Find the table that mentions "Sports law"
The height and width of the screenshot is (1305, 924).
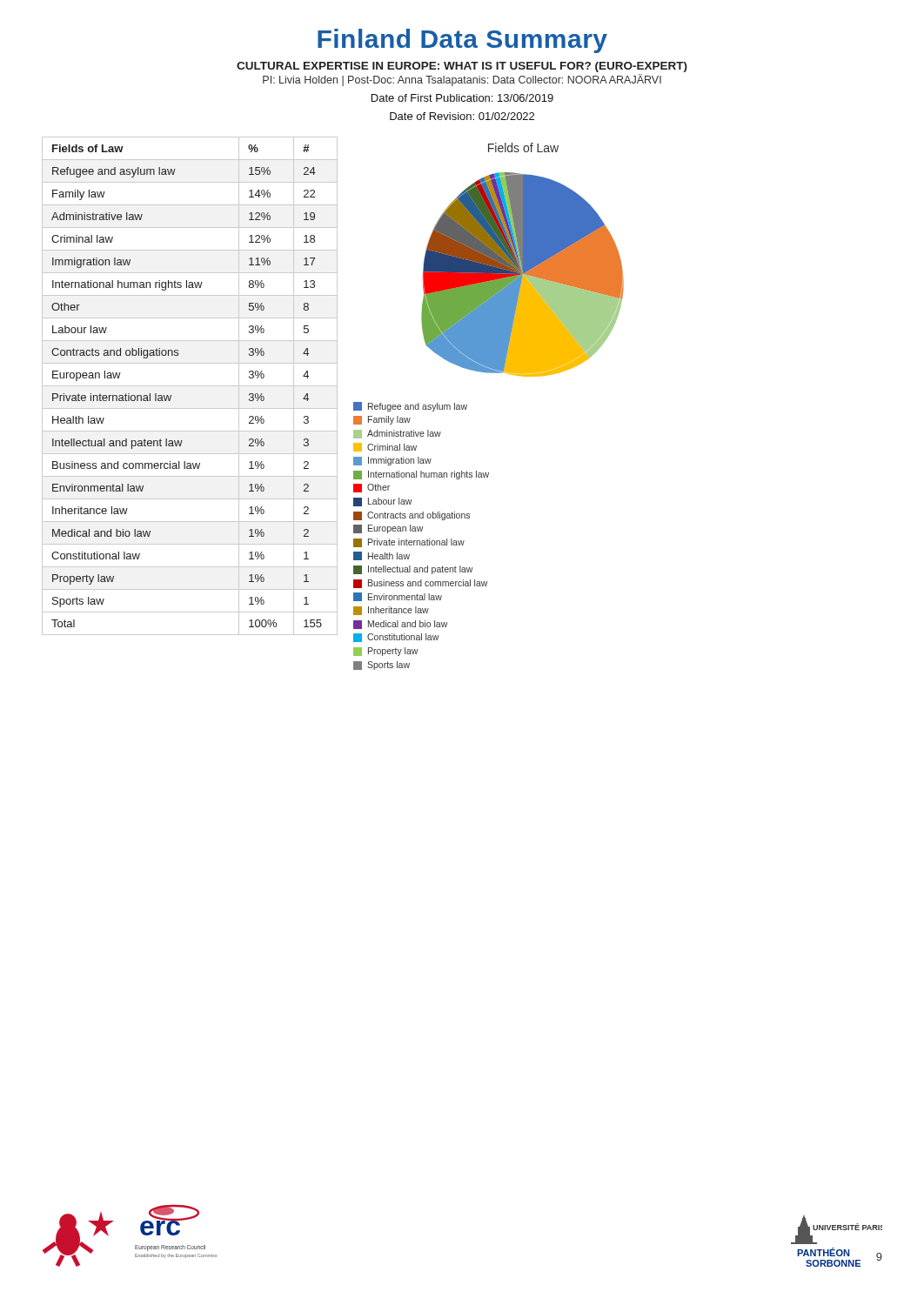tap(190, 385)
